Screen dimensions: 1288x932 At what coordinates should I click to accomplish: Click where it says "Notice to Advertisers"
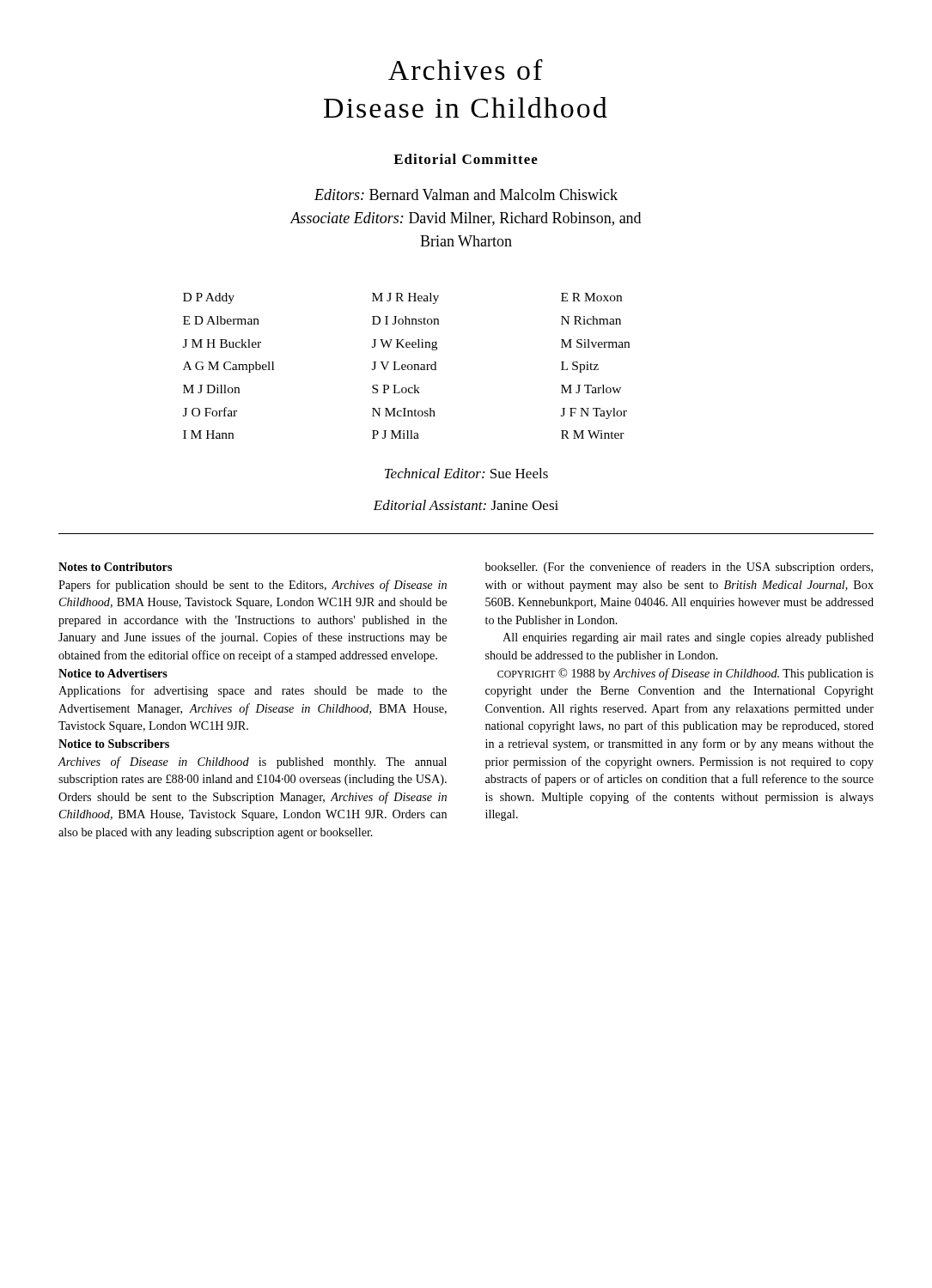click(113, 673)
